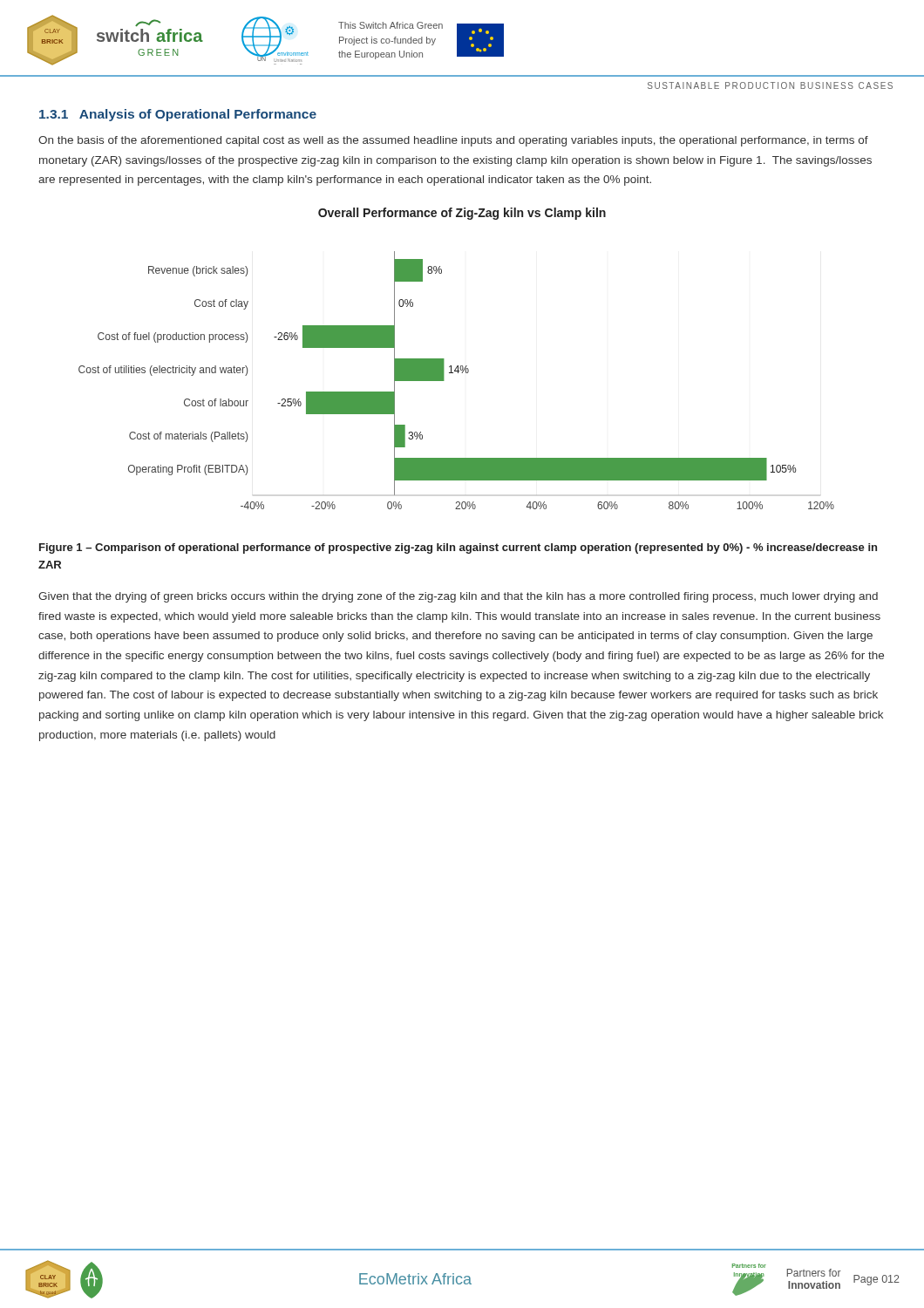Locate the block of text that opens with "On the basis of"
The height and width of the screenshot is (1308, 924).
455,160
